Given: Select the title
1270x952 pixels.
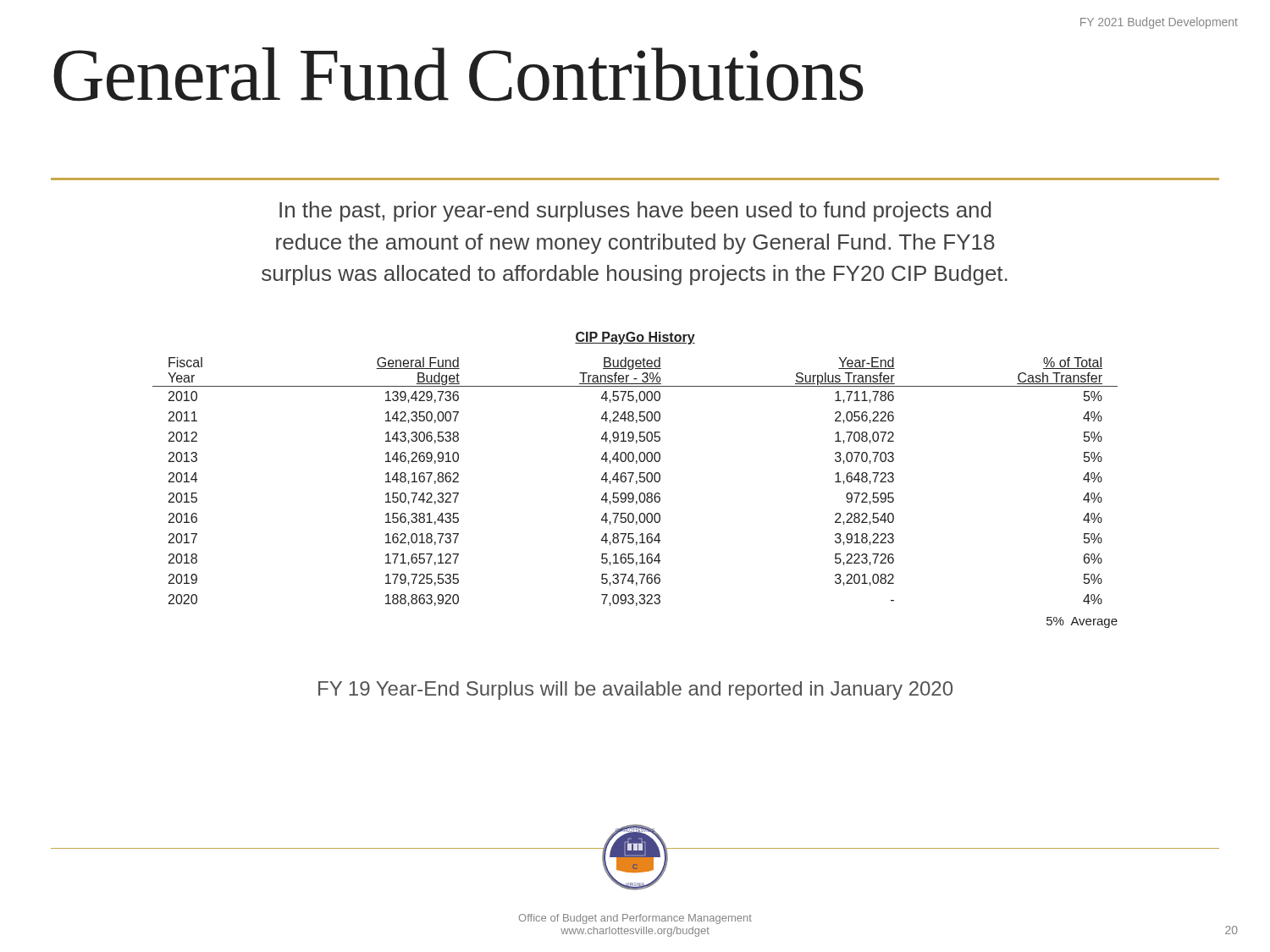Looking at the screenshot, I should (x=635, y=75).
